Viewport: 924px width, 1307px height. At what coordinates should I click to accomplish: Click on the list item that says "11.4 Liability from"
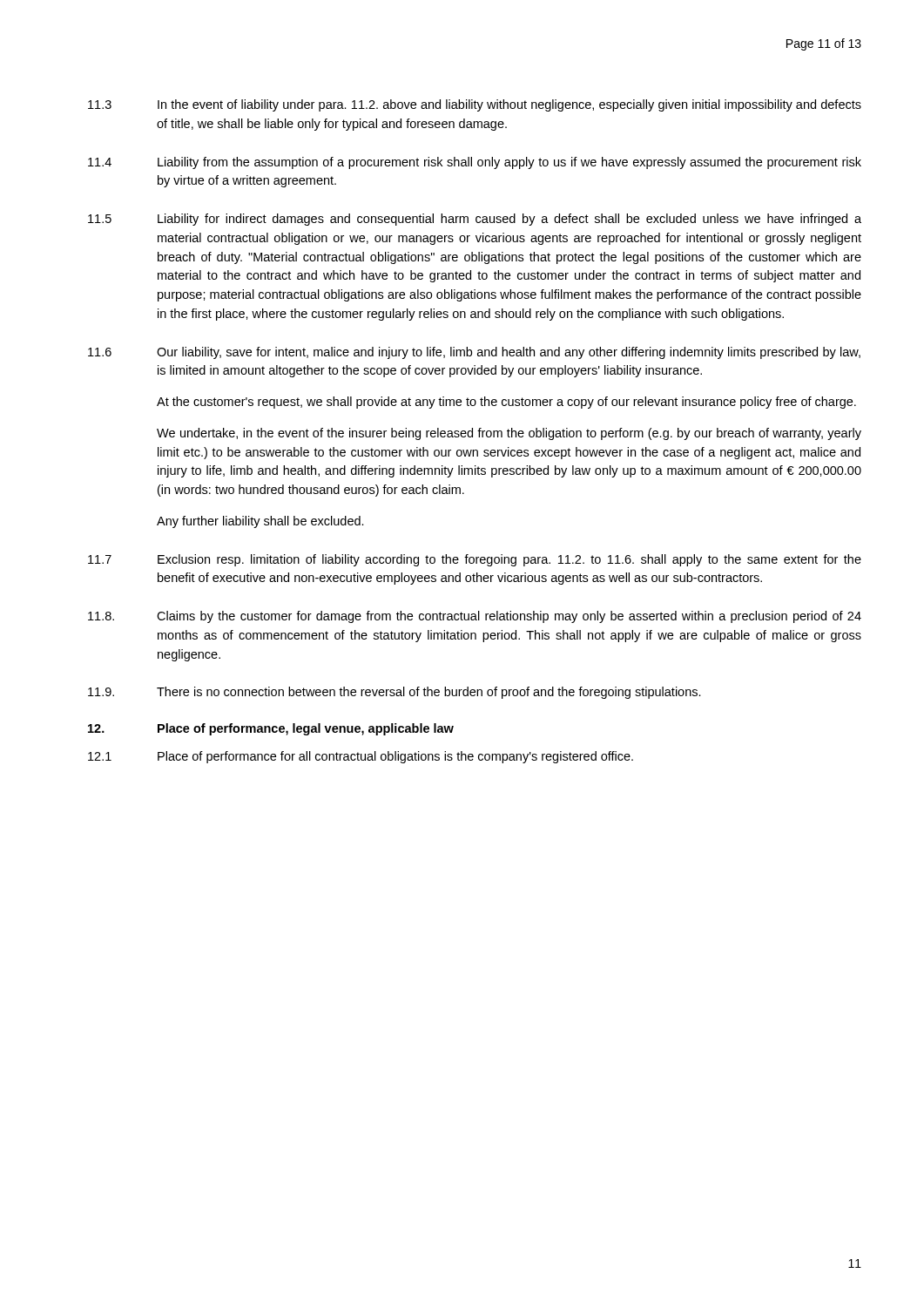click(474, 172)
